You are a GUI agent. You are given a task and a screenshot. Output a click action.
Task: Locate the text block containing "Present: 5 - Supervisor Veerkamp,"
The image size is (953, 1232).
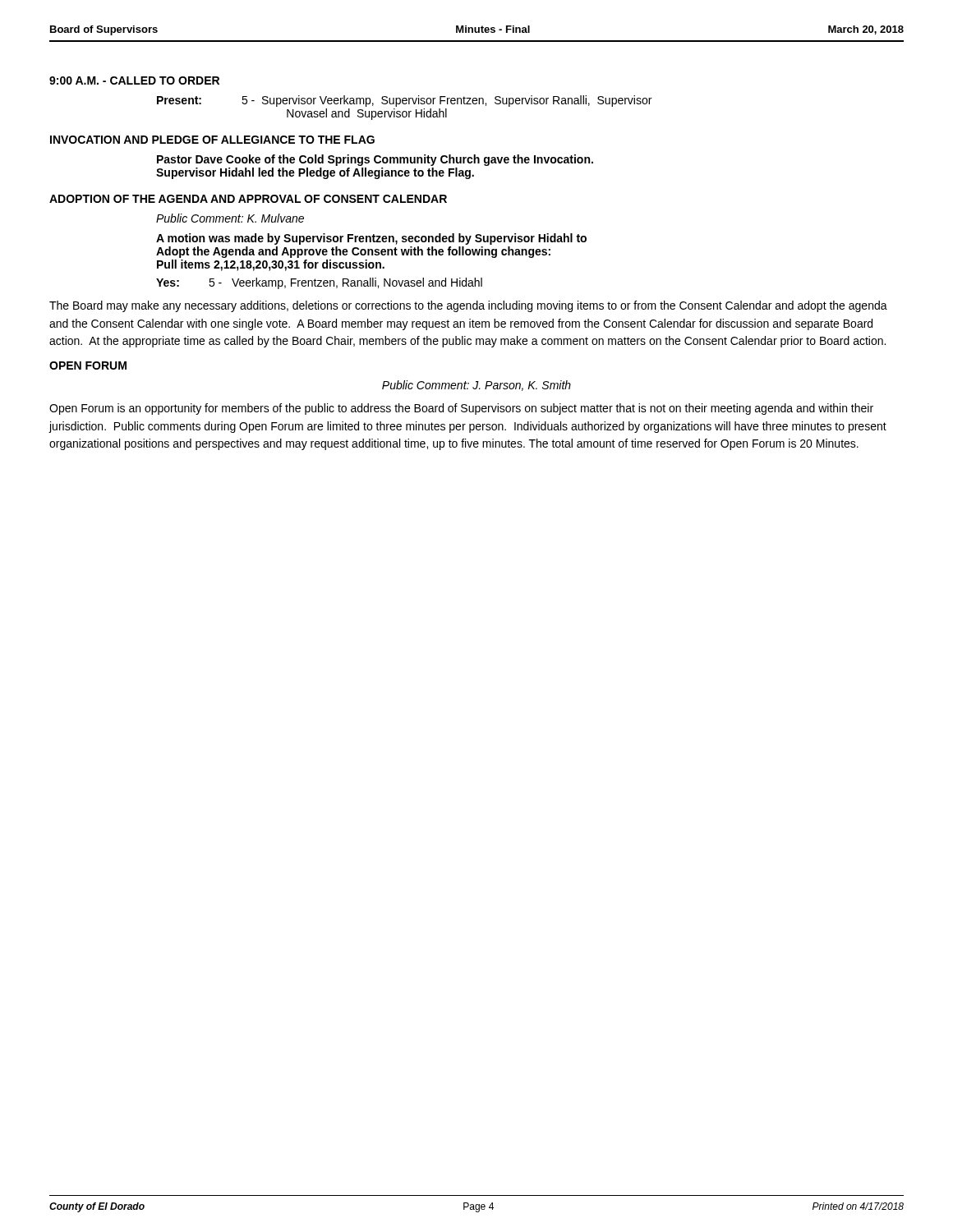pos(530,107)
